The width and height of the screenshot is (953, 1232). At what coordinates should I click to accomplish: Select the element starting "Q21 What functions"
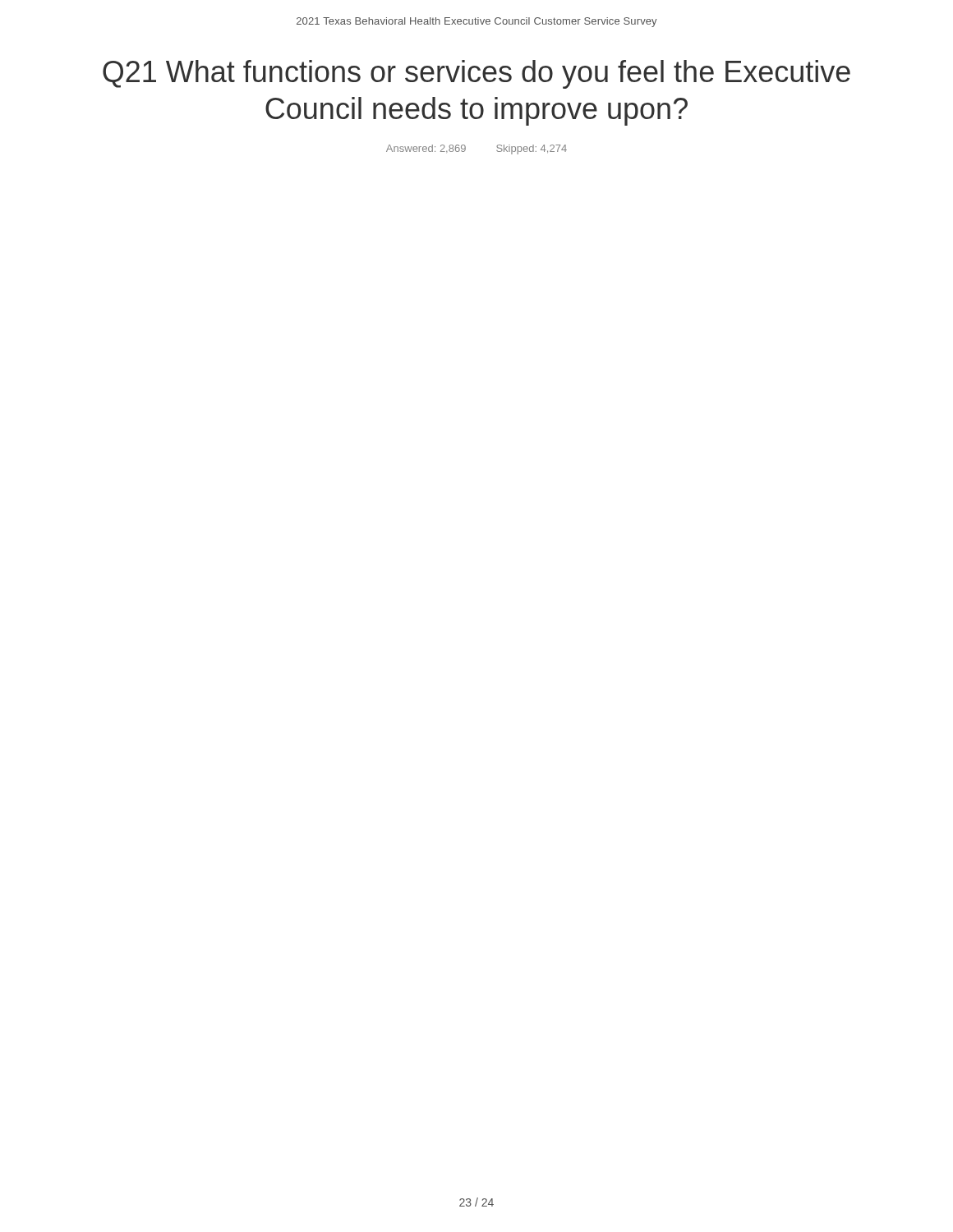[x=476, y=90]
